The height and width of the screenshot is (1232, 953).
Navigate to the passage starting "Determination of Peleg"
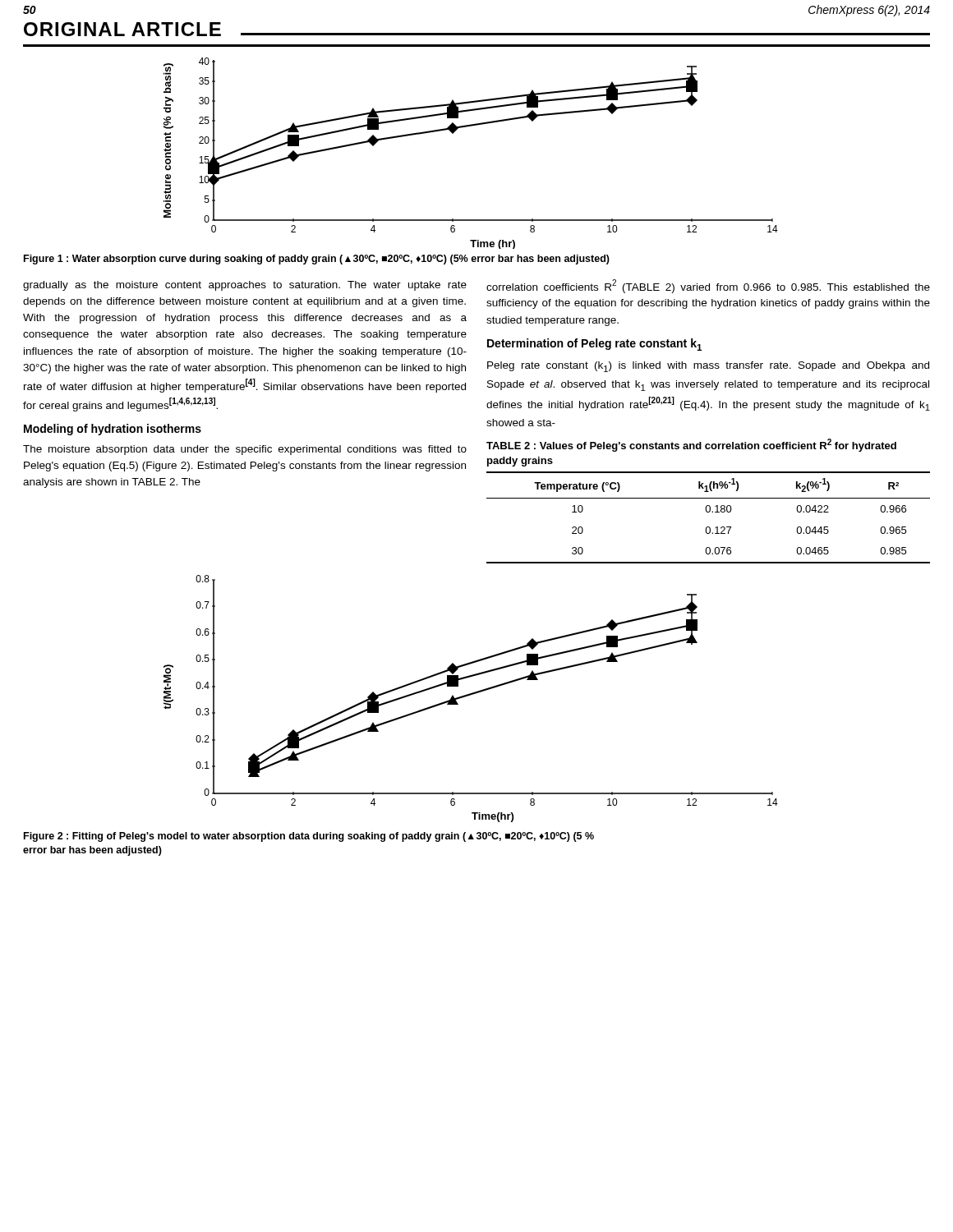click(594, 344)
